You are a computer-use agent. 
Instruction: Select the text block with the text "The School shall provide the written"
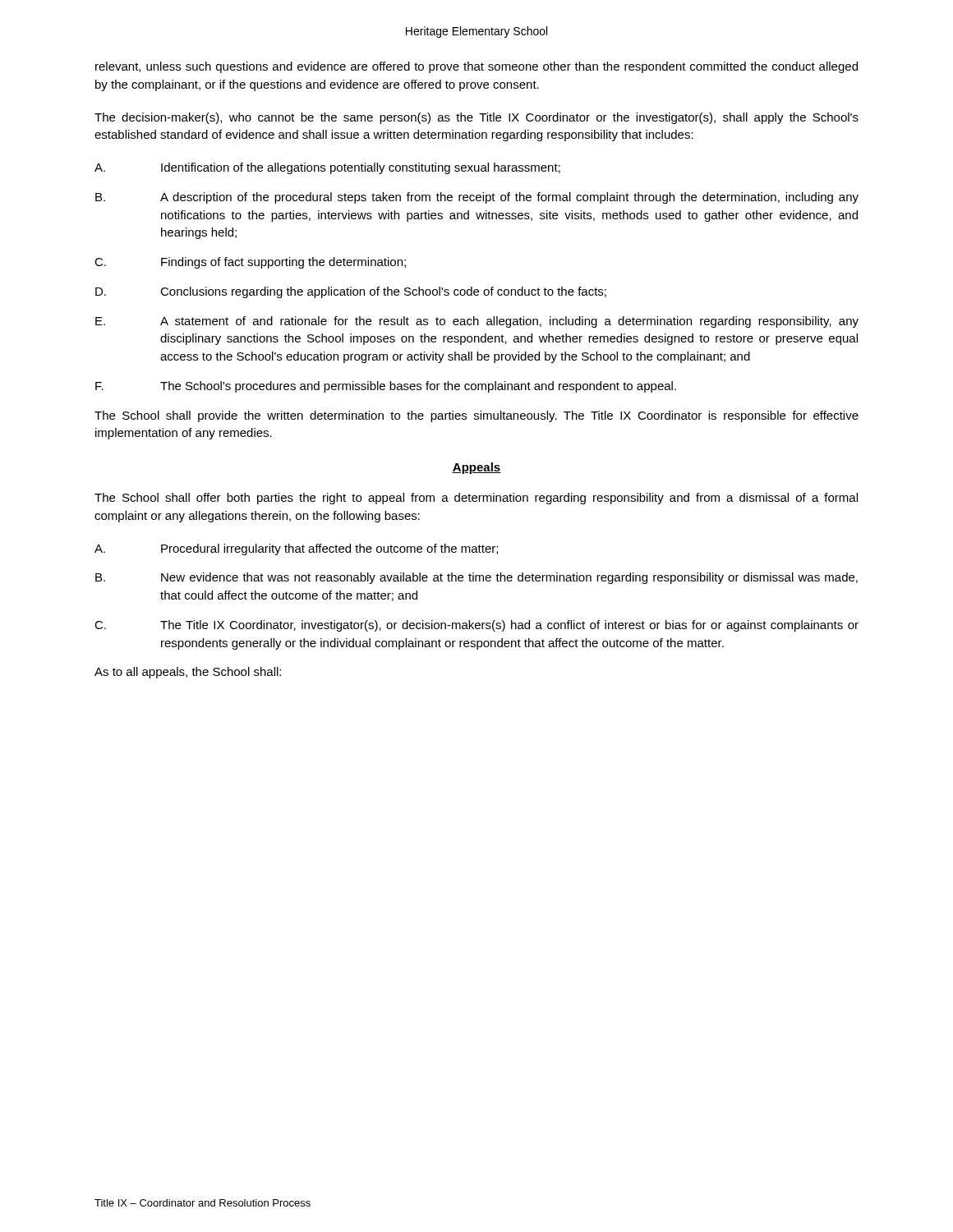(476, 424)
